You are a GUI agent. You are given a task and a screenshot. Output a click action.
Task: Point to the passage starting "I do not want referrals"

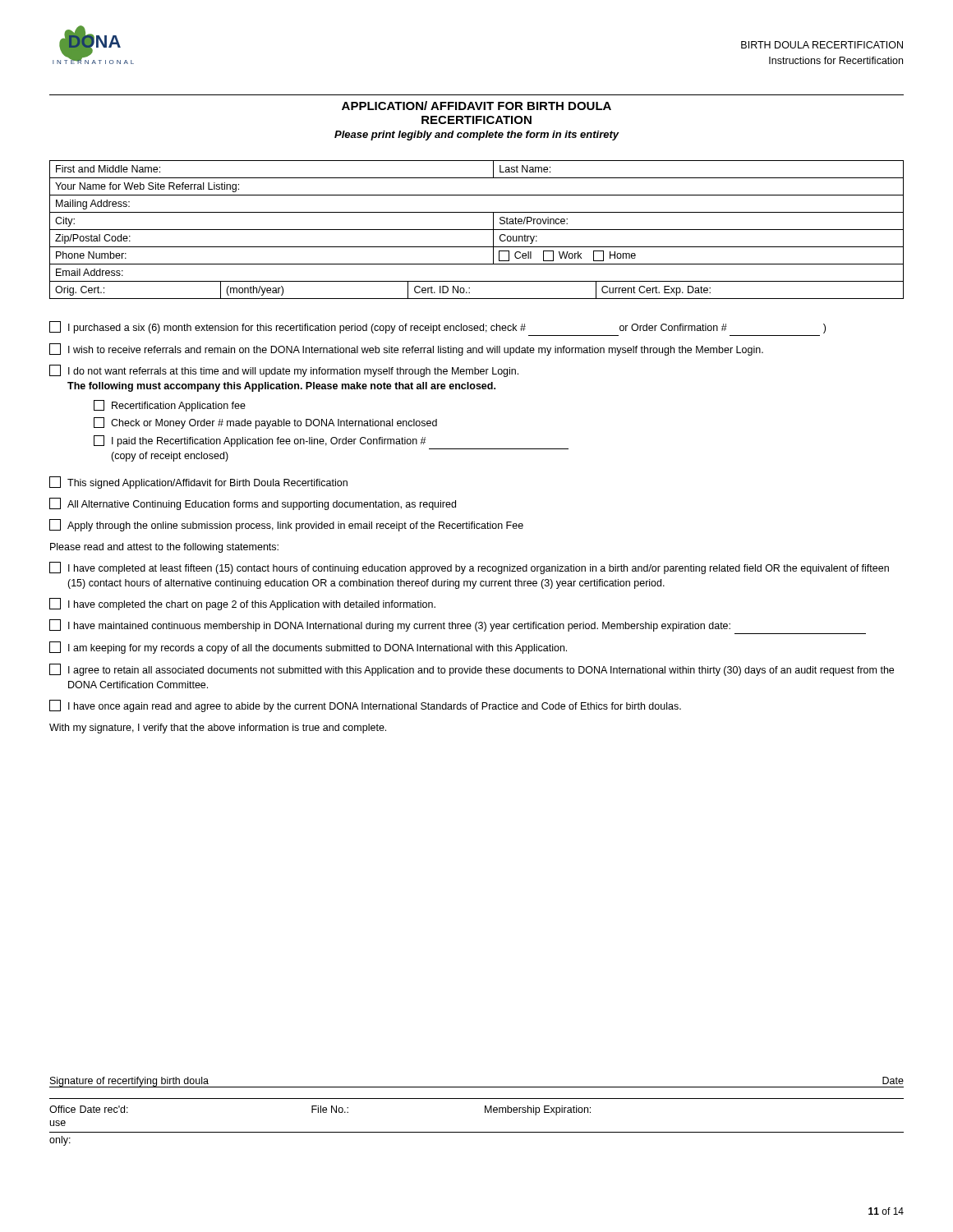coord(284,371)
